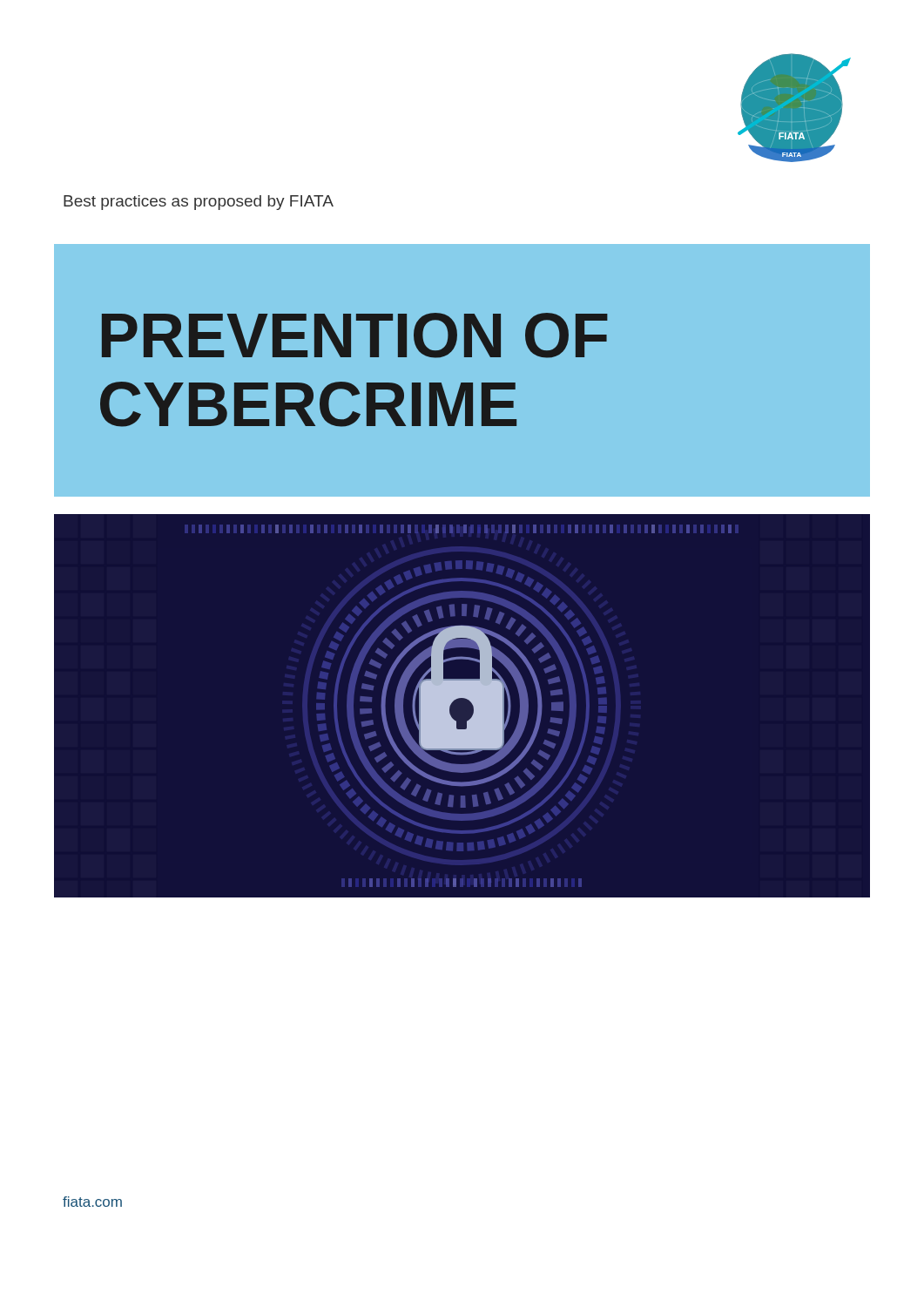This screenshot has width=924, height=1307.
Task: Click on the photo
Action: pyautogui.click(x=462, y=706)
